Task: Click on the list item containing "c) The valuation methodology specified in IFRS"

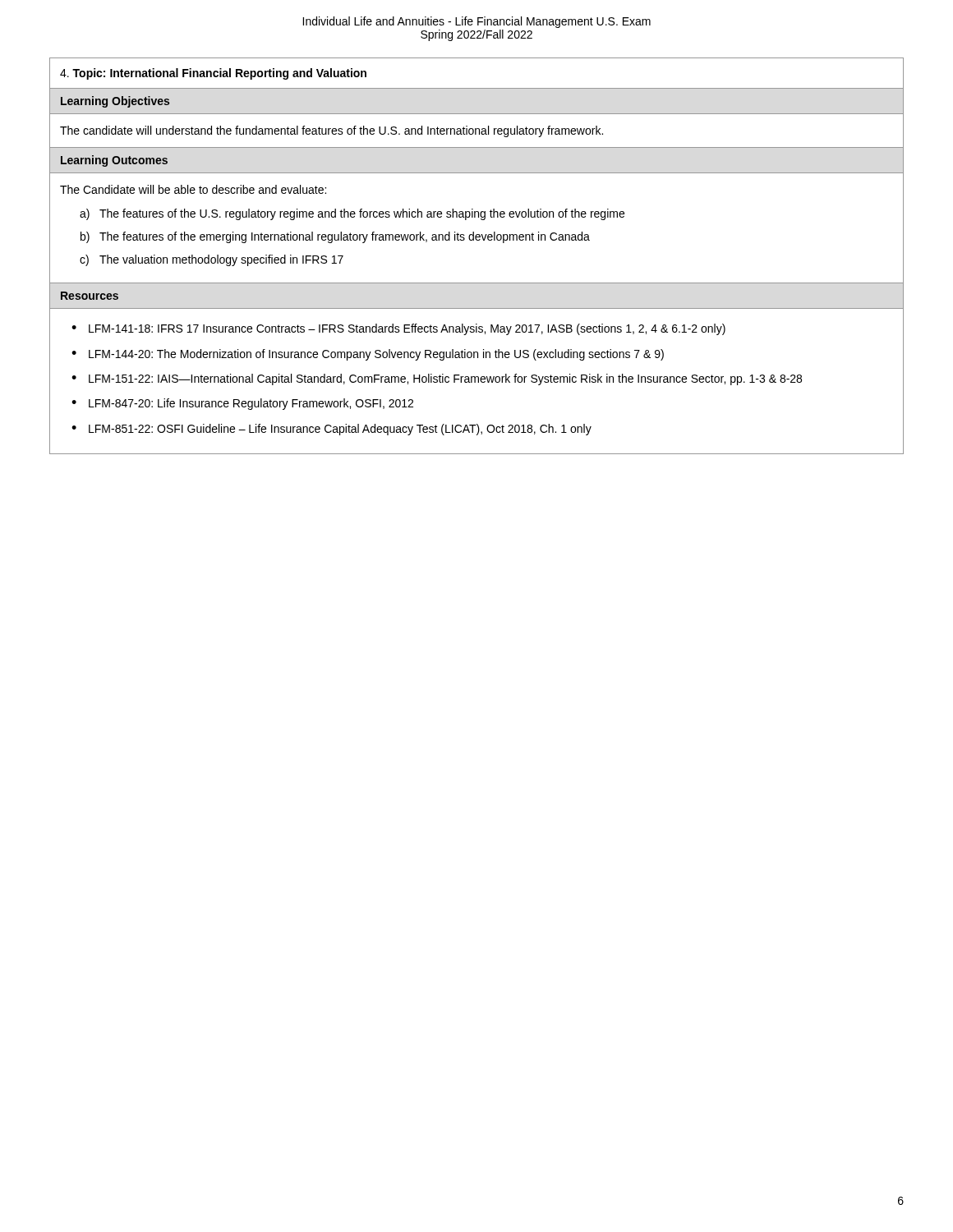Action: 212,260
